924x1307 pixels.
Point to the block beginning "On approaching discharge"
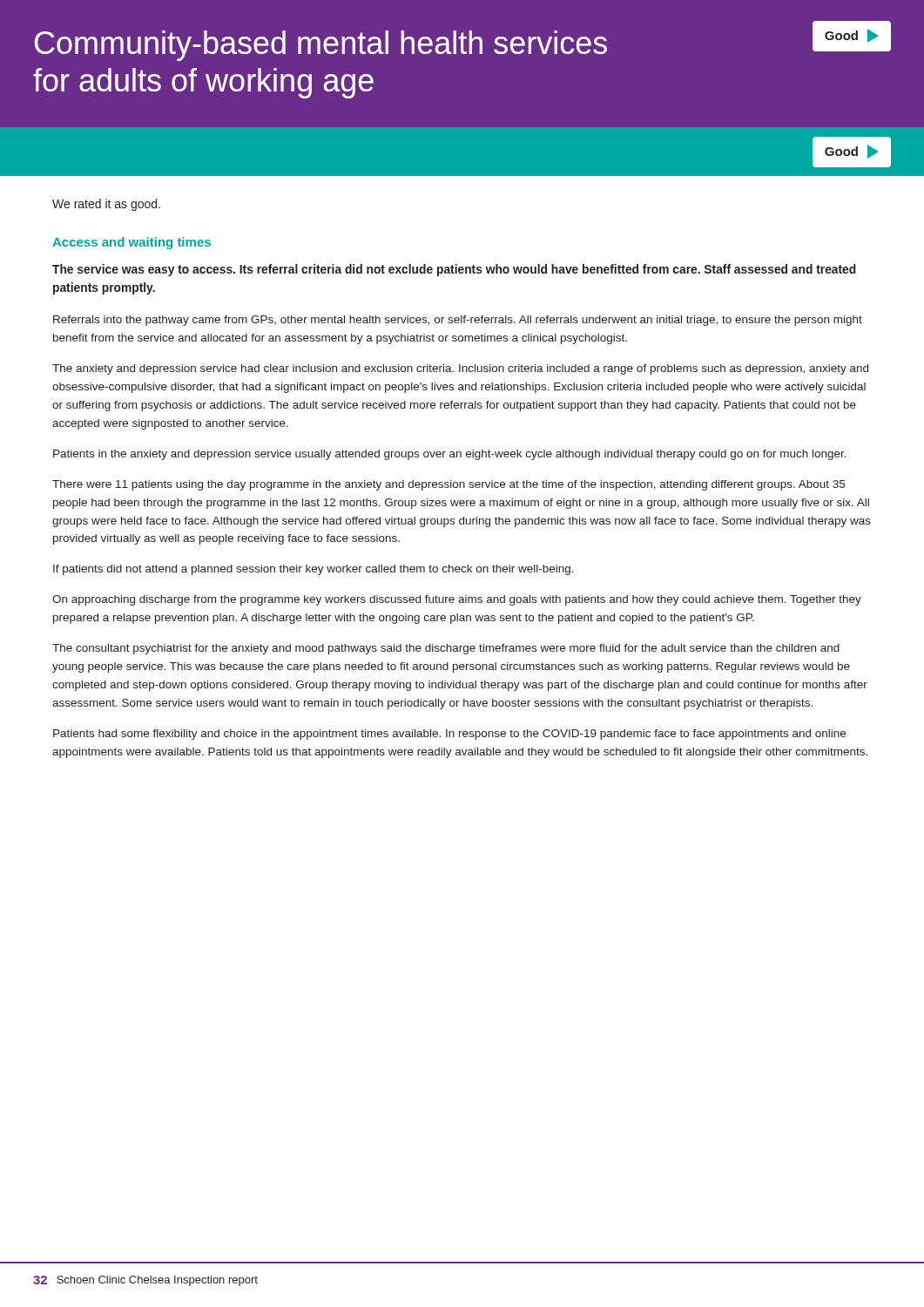click(x=457, y=608)
